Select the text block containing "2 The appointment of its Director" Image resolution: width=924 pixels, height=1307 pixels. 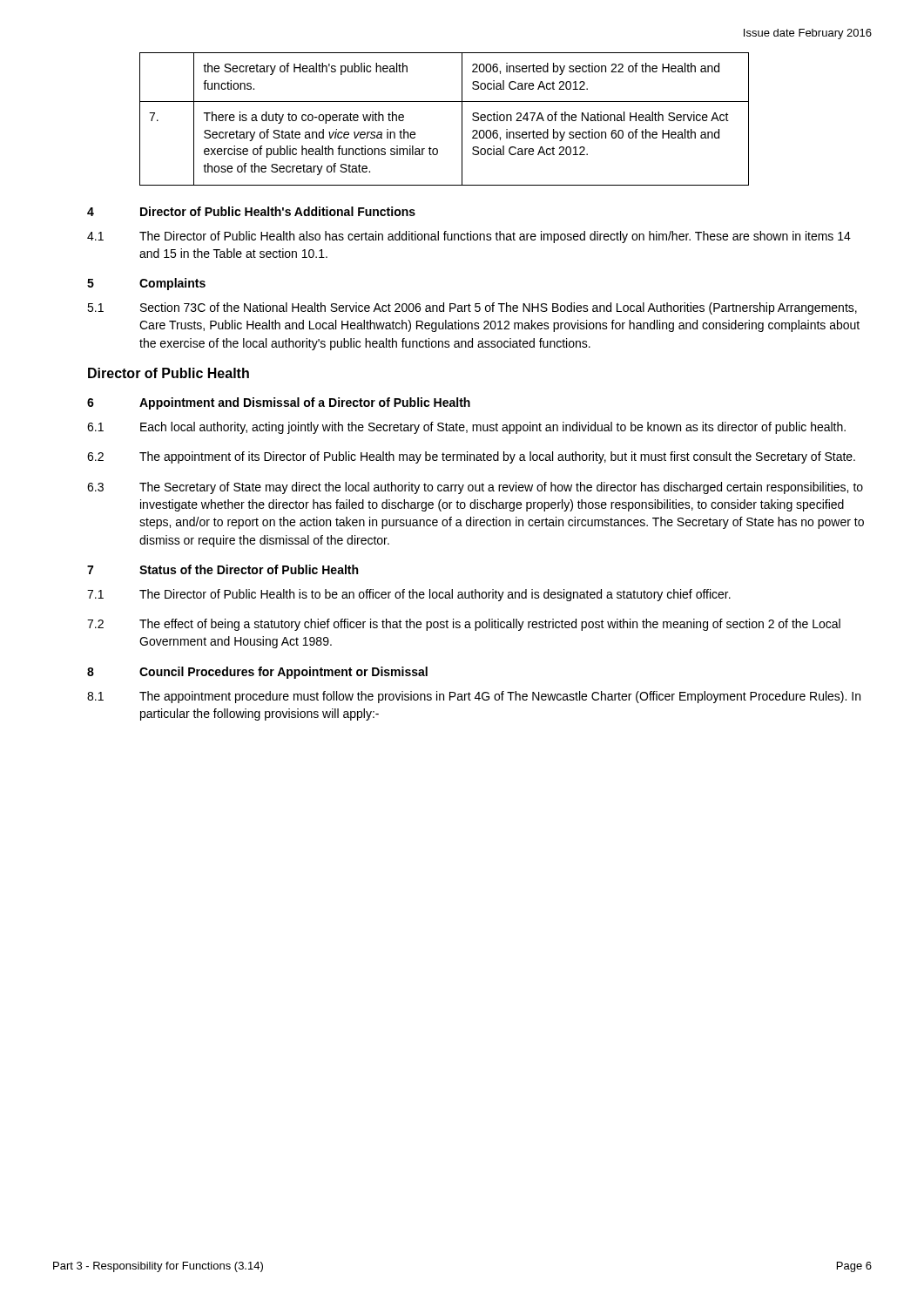pos(472,457)
